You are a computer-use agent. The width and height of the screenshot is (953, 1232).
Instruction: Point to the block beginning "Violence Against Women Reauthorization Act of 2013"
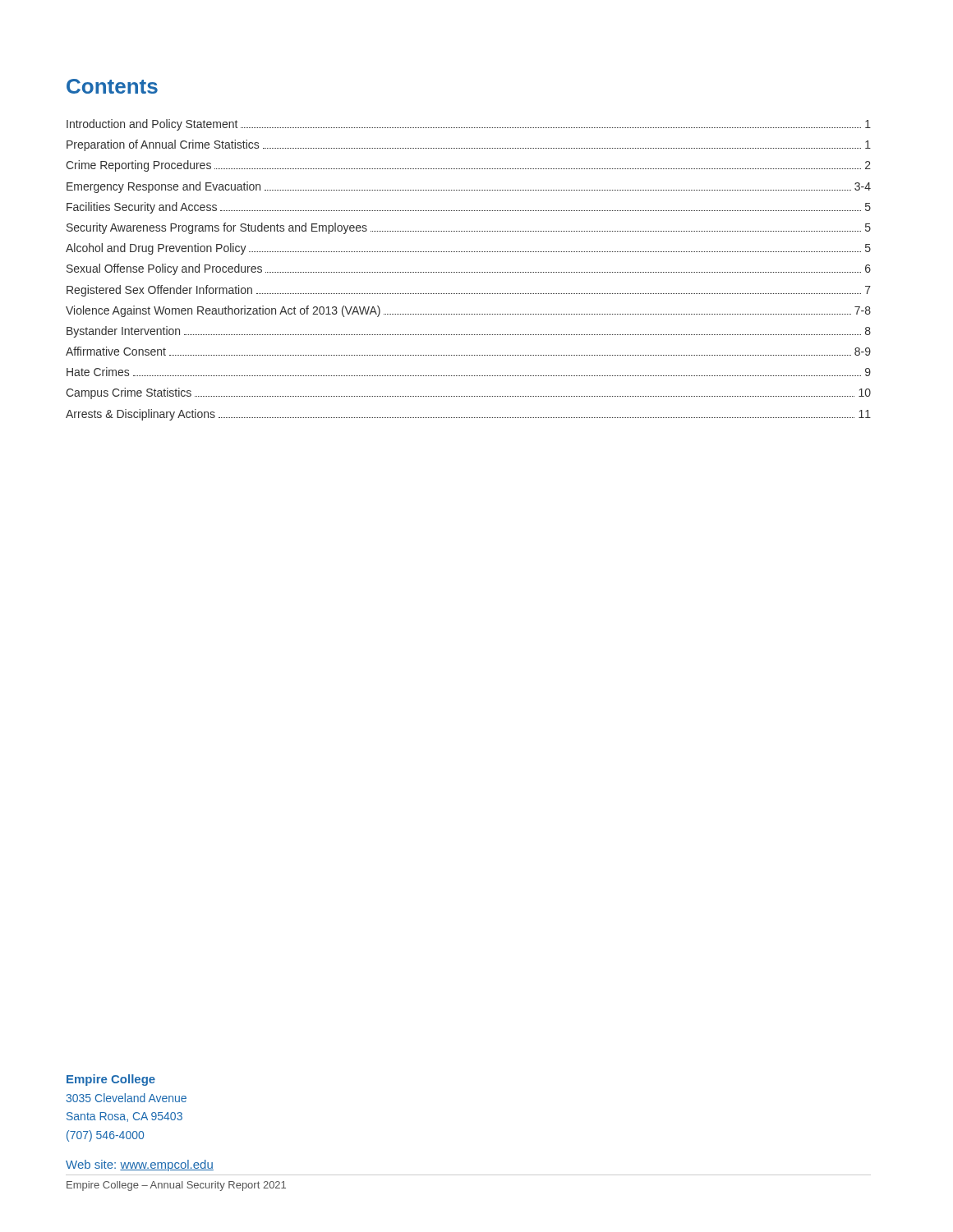(x=468, y=311)
